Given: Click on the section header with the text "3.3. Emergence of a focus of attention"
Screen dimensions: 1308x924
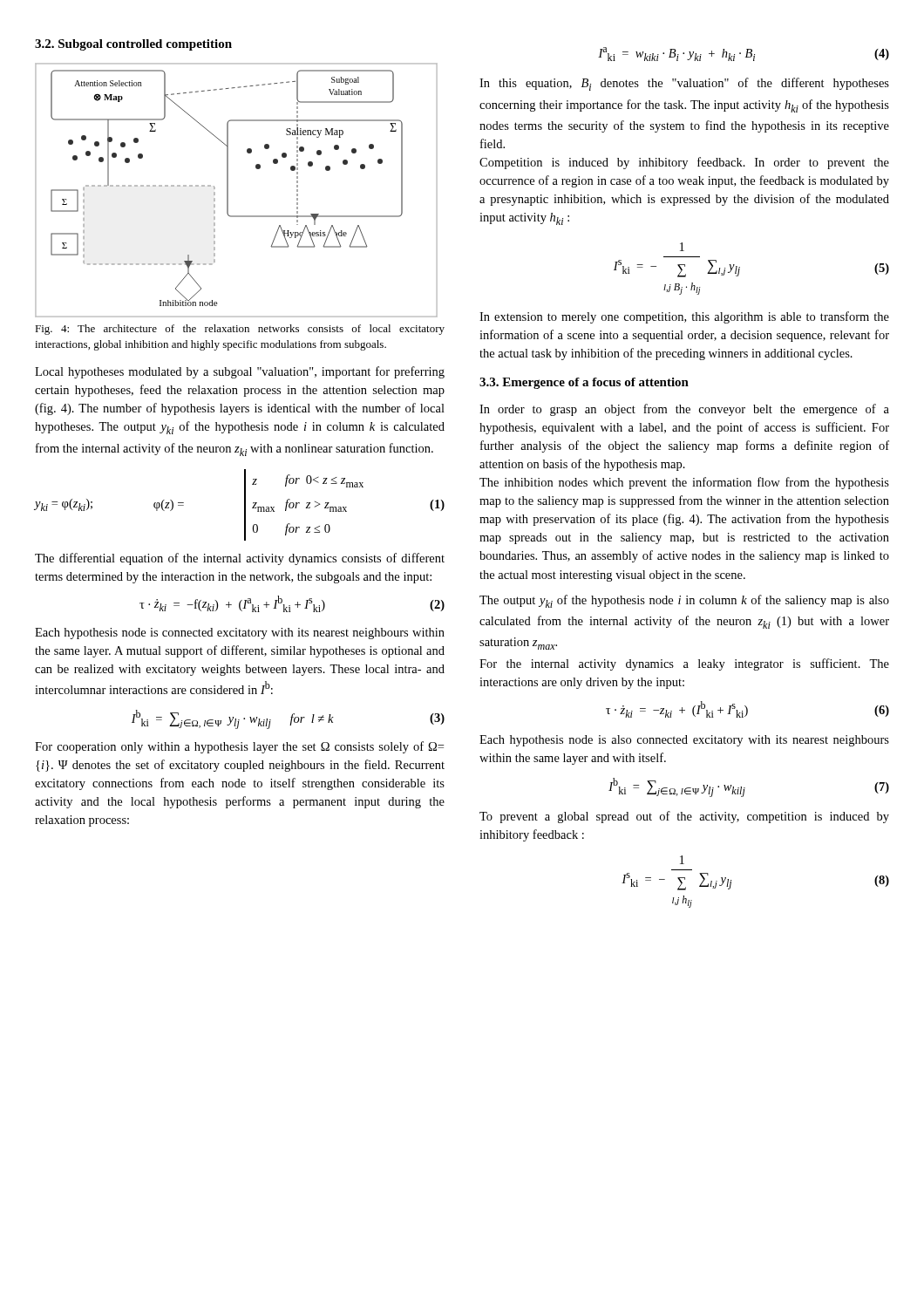Looking at the screenshot, I should pos(584,382).
